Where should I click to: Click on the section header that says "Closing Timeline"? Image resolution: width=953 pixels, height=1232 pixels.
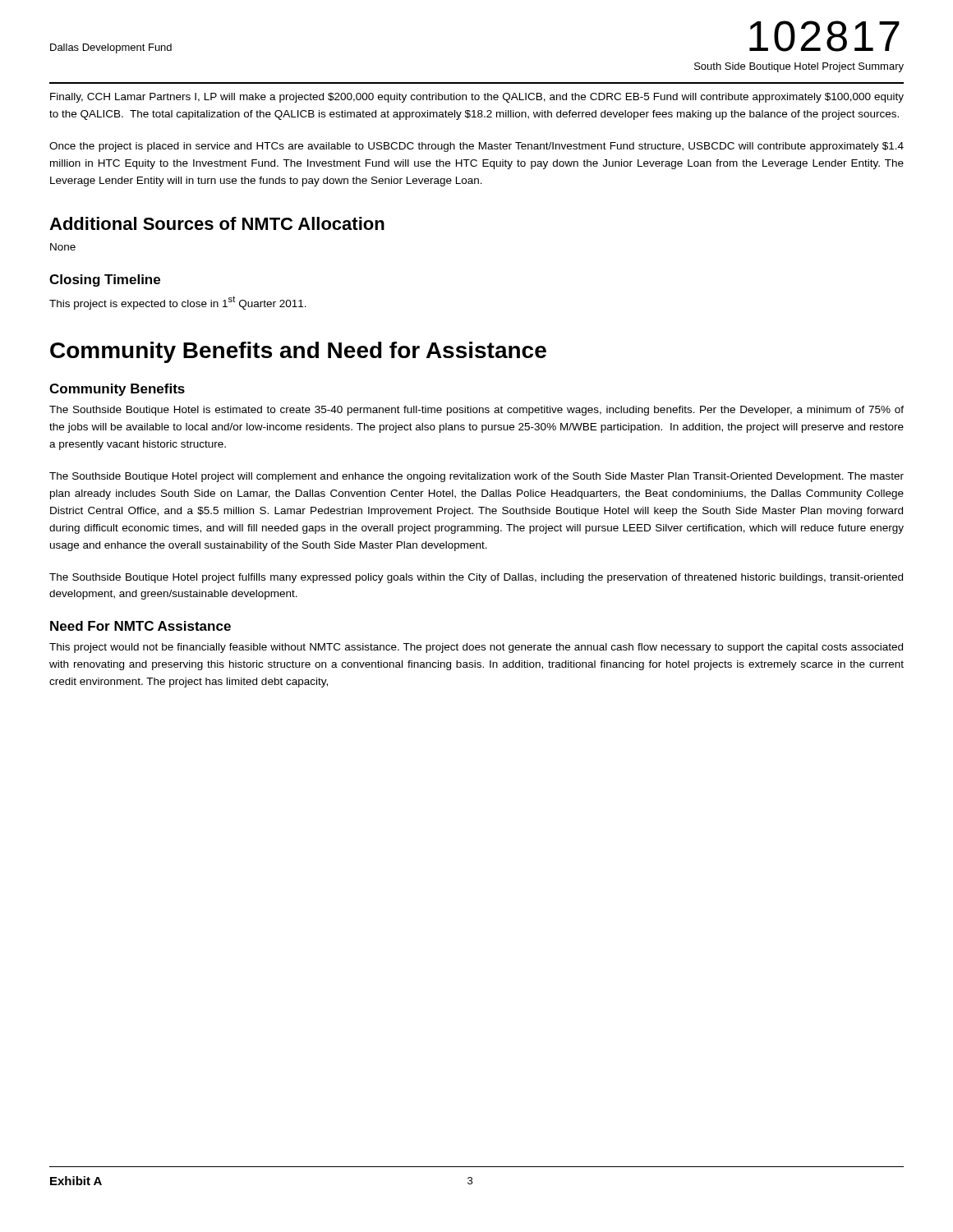click(105, 280)
